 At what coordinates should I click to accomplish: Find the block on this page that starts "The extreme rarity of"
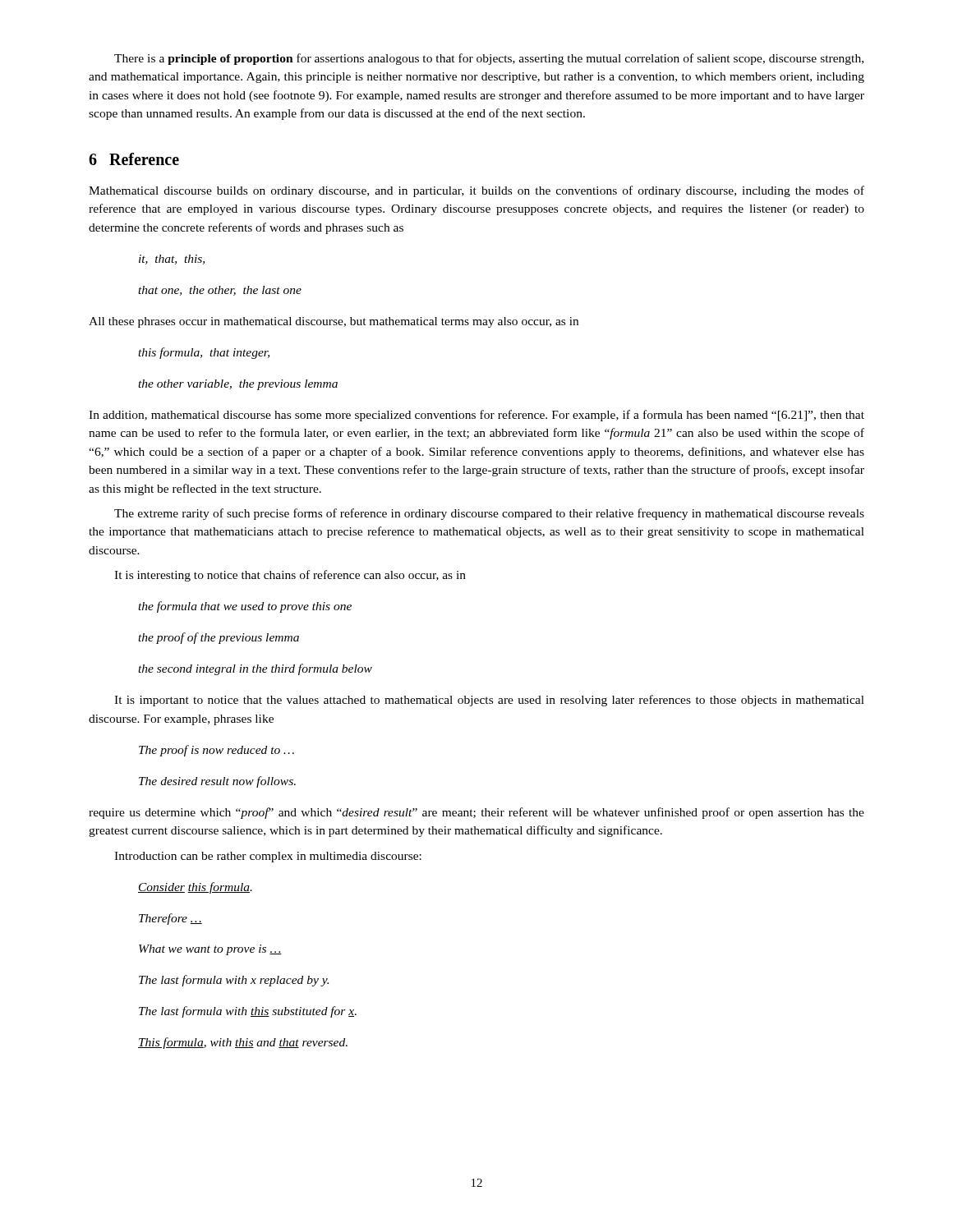click(476, 531)
